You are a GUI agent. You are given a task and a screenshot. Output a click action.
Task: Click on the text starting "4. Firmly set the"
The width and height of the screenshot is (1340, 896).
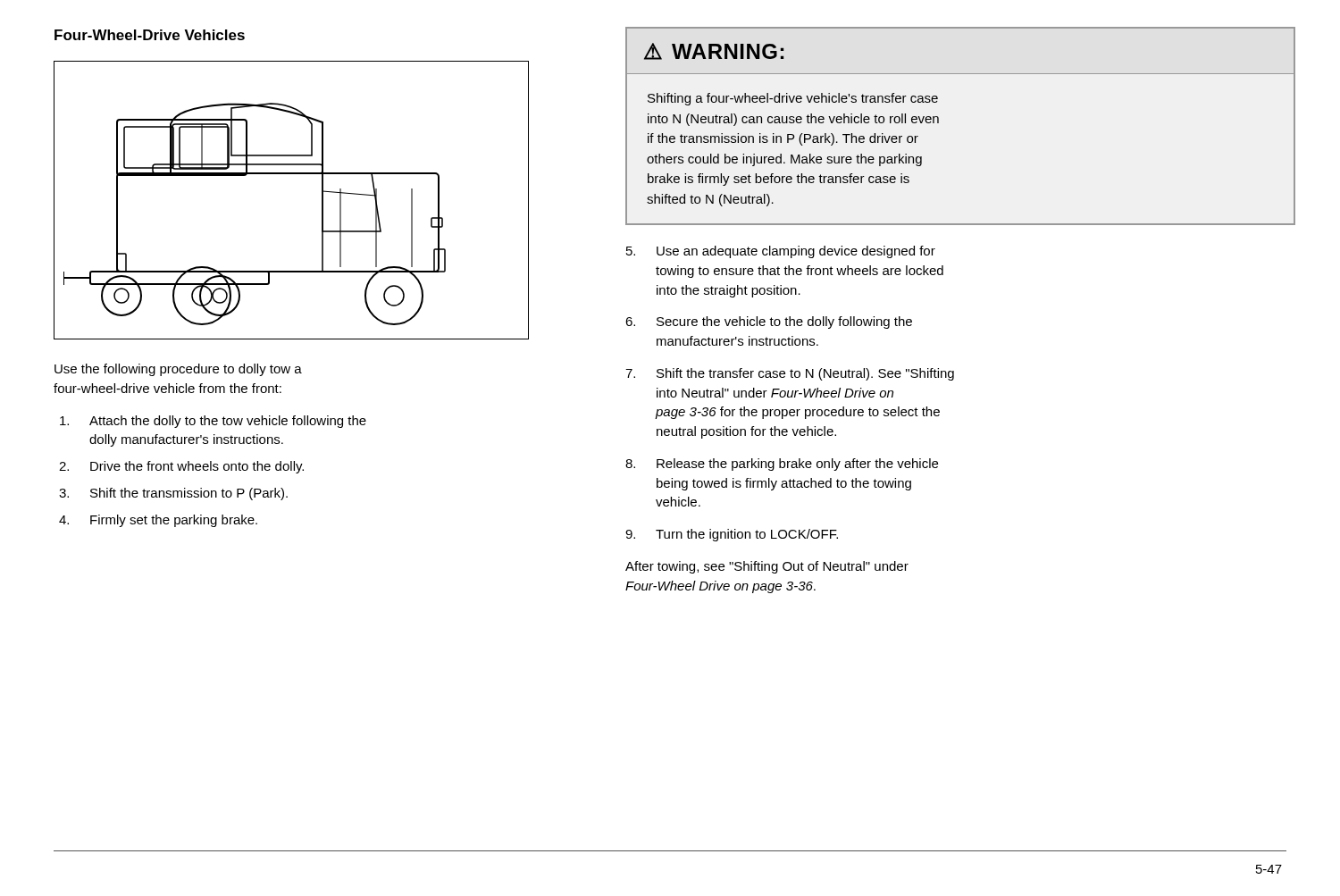click(158, 521)
